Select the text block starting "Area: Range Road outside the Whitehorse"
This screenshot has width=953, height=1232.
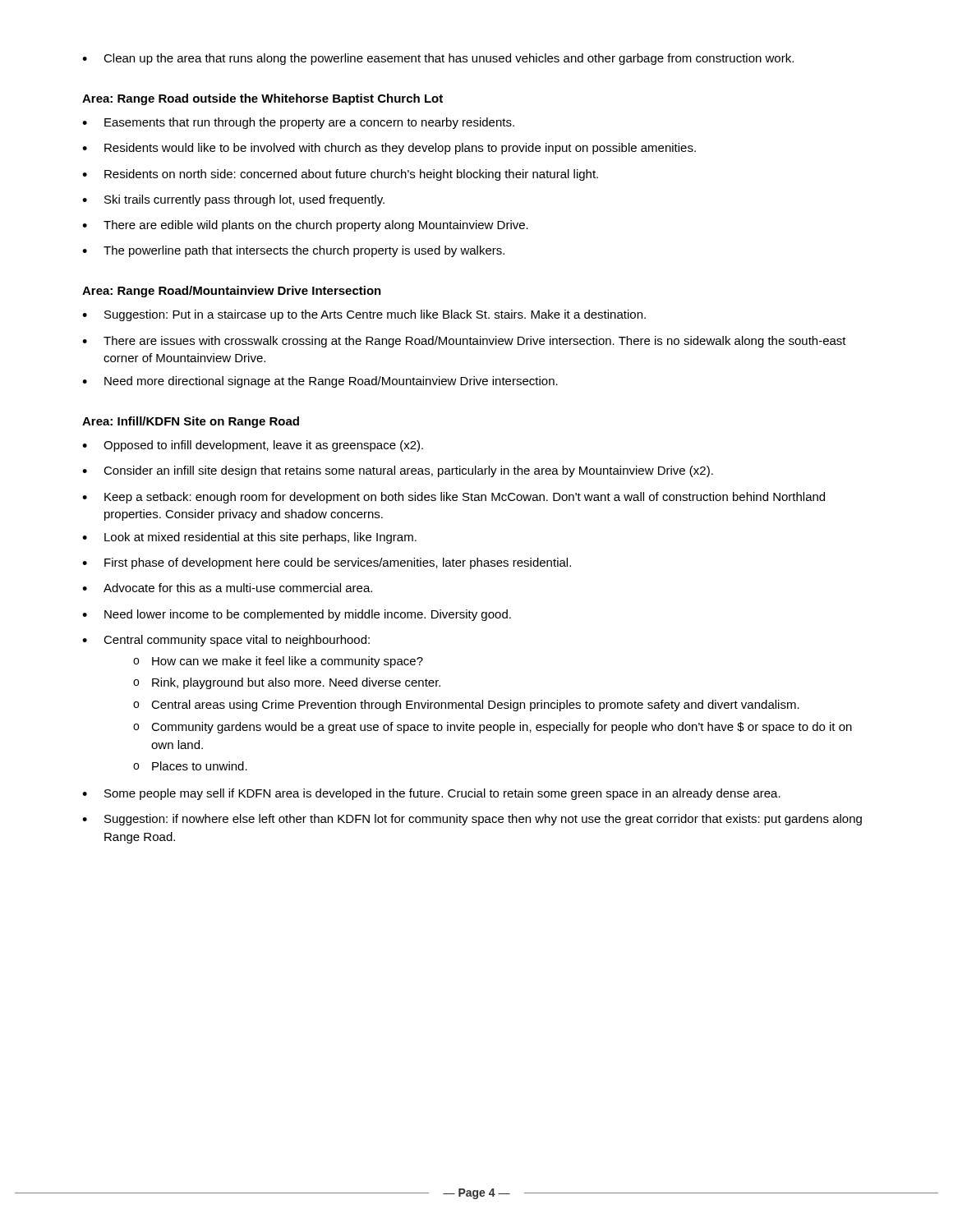pos(263,98)
